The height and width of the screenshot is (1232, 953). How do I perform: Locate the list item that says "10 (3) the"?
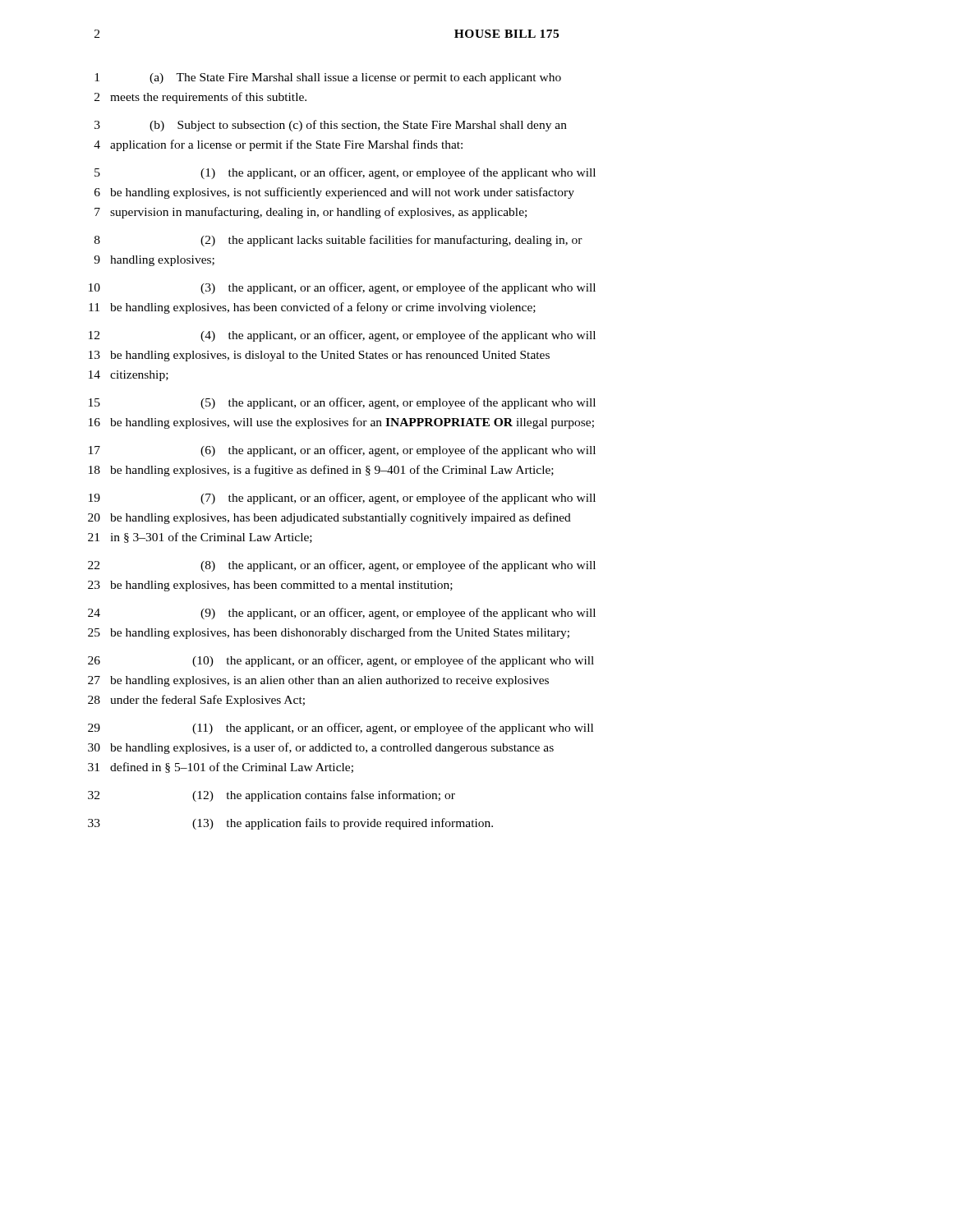click(x=485, y=297)
